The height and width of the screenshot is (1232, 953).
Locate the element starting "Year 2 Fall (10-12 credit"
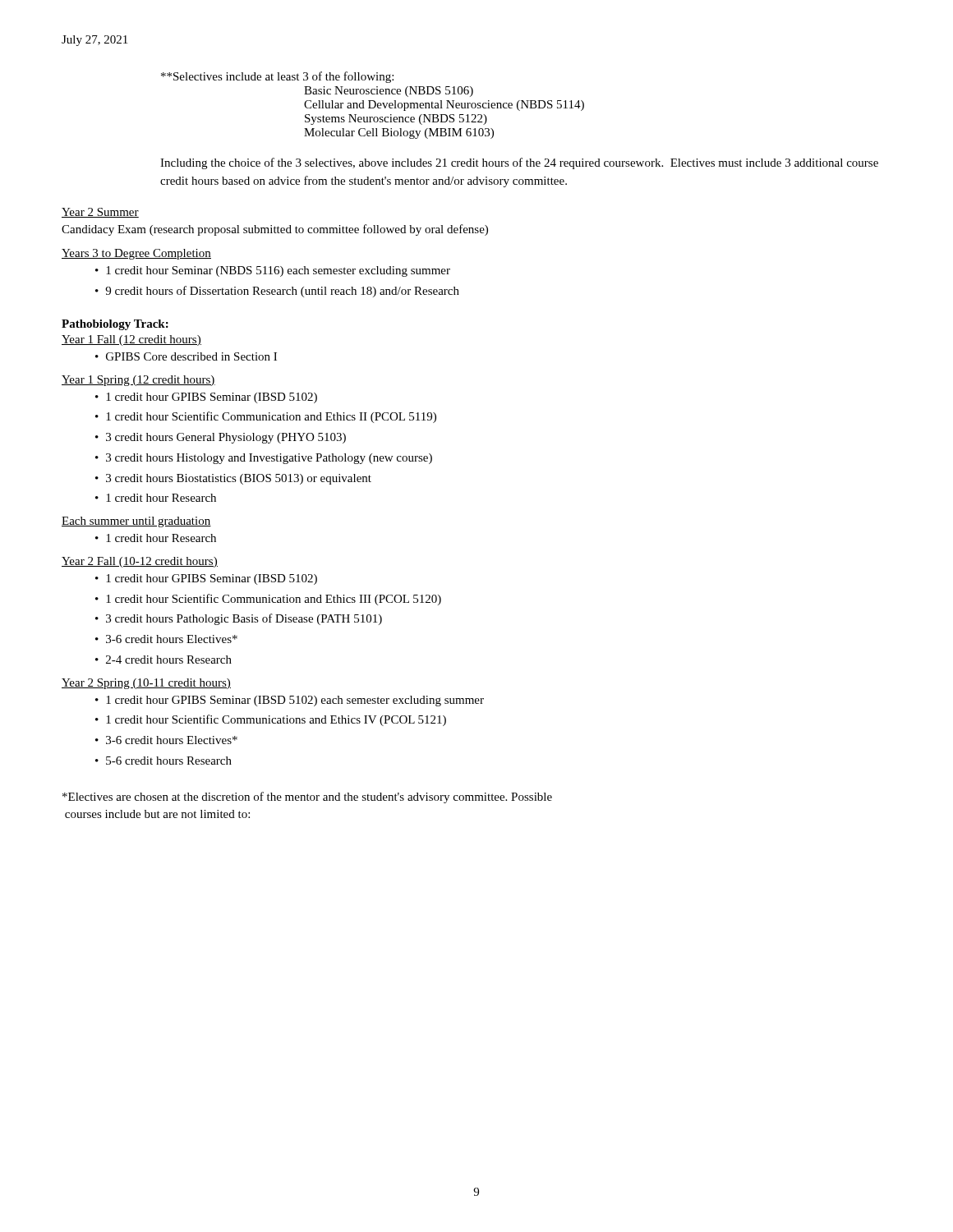pyautogui.click(x=140, y=561)
